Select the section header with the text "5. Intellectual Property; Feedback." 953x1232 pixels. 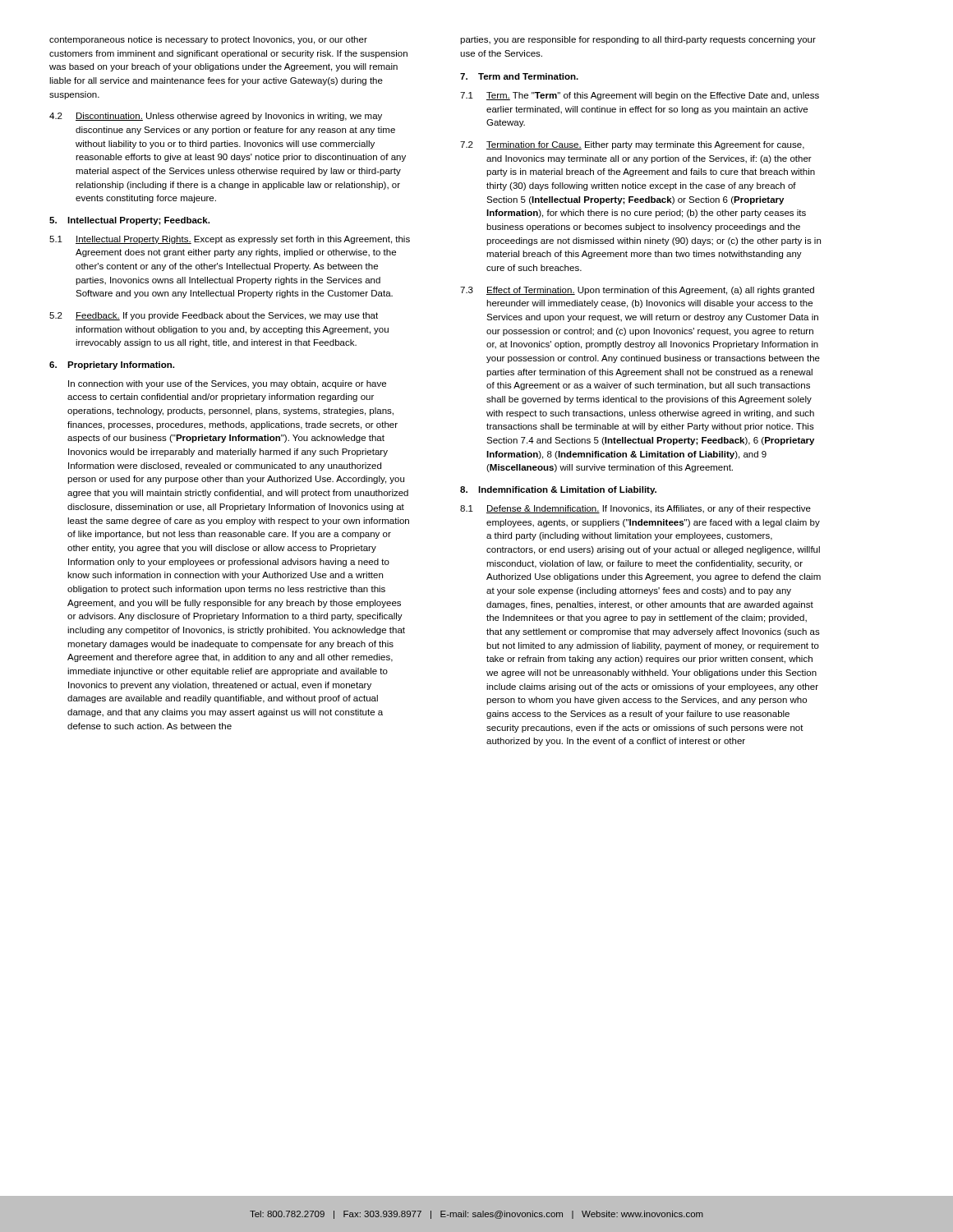(130, 220)
